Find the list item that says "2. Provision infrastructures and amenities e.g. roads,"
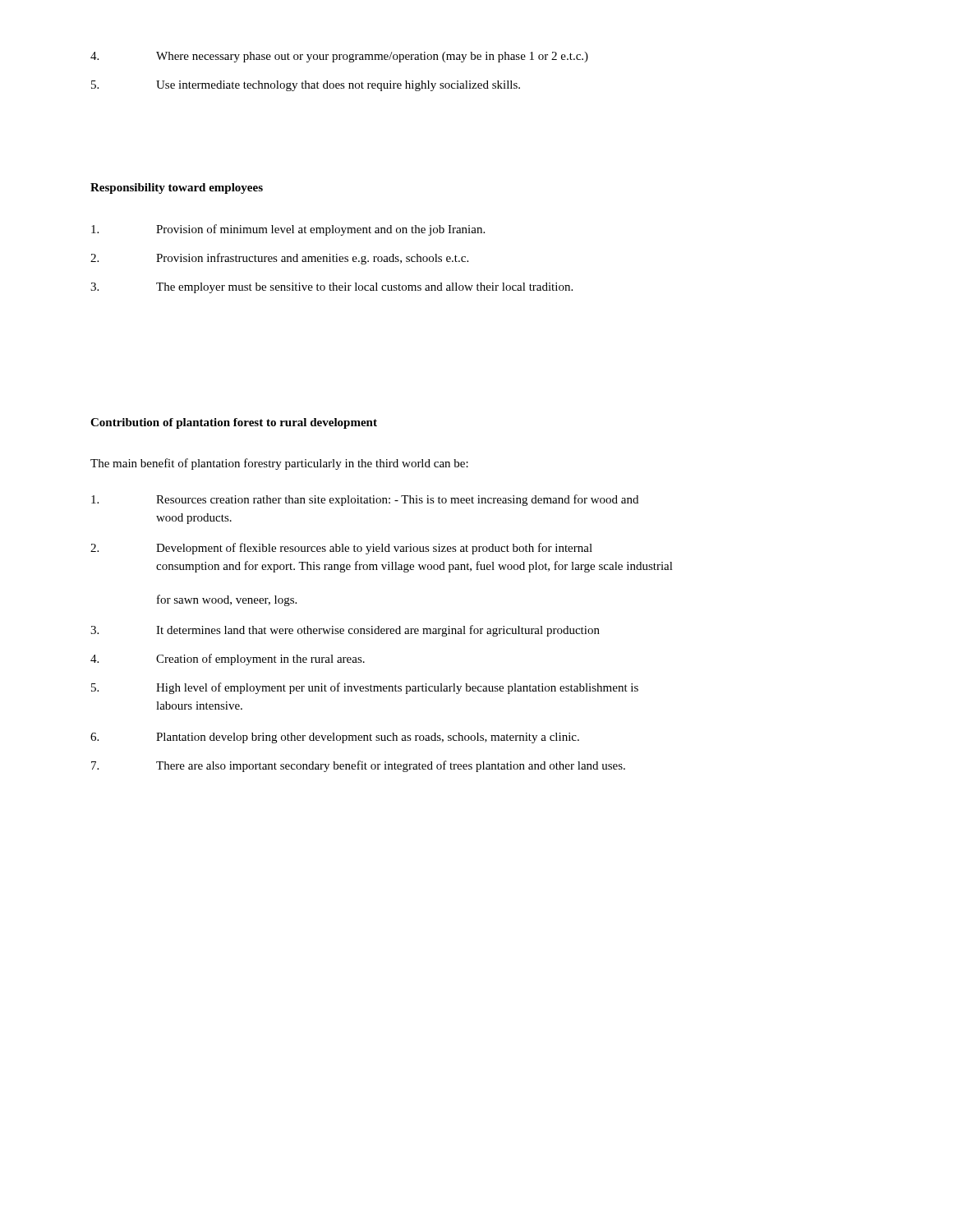 pos(476,258)
